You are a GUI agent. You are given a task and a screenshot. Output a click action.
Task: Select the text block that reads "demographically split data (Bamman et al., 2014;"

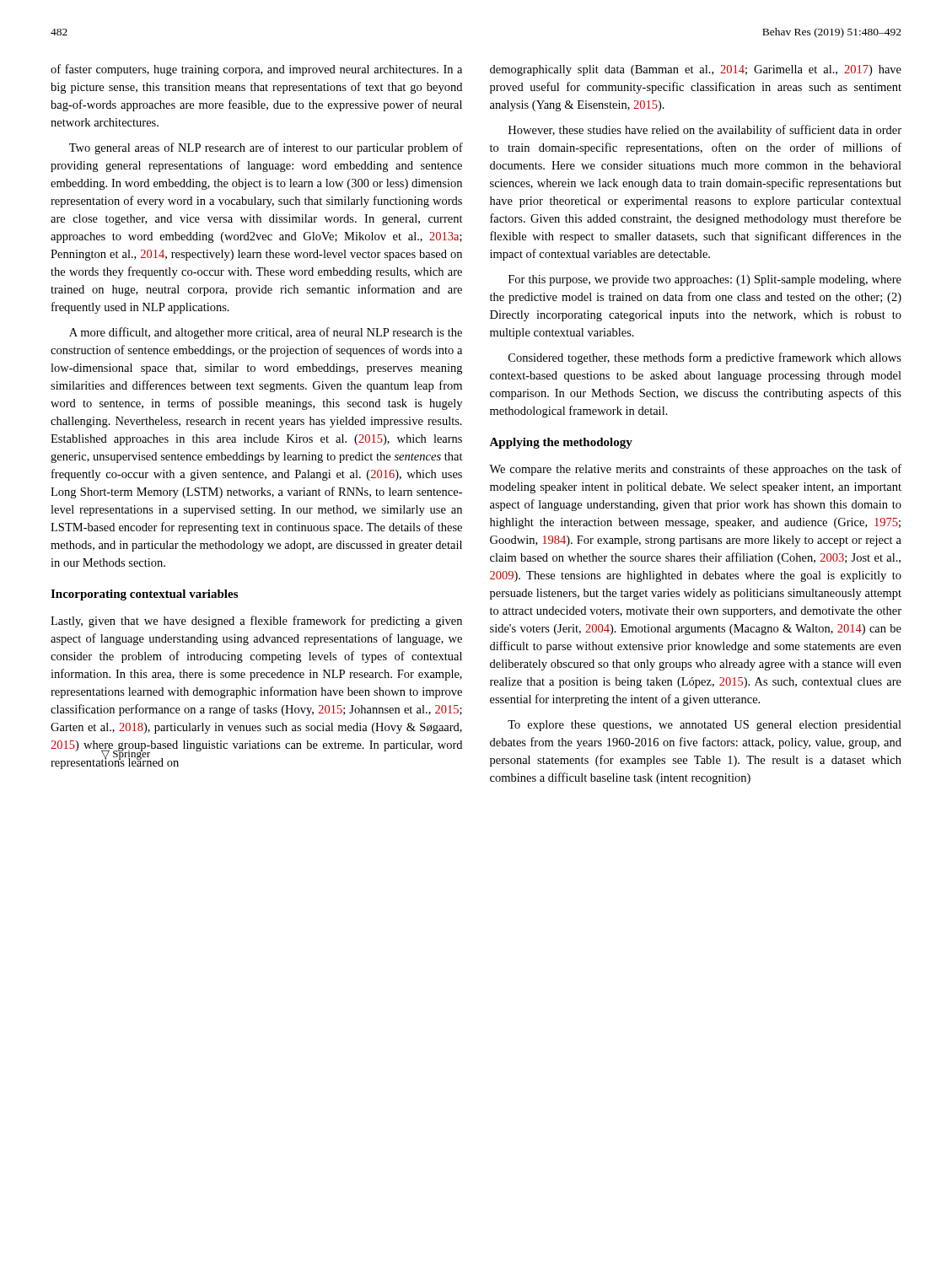(x=695, y=240)
